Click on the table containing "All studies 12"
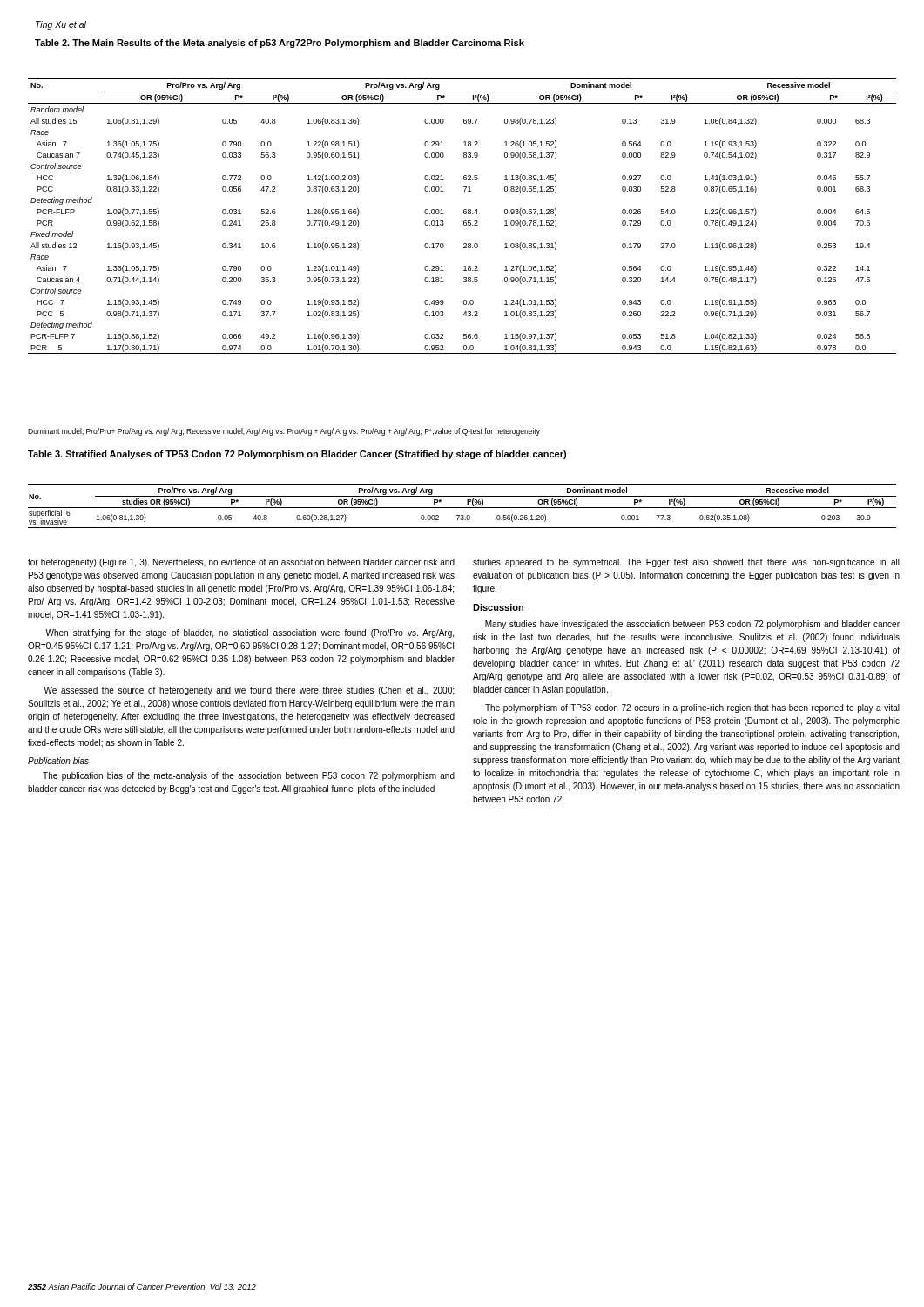 tap(462, 216)
